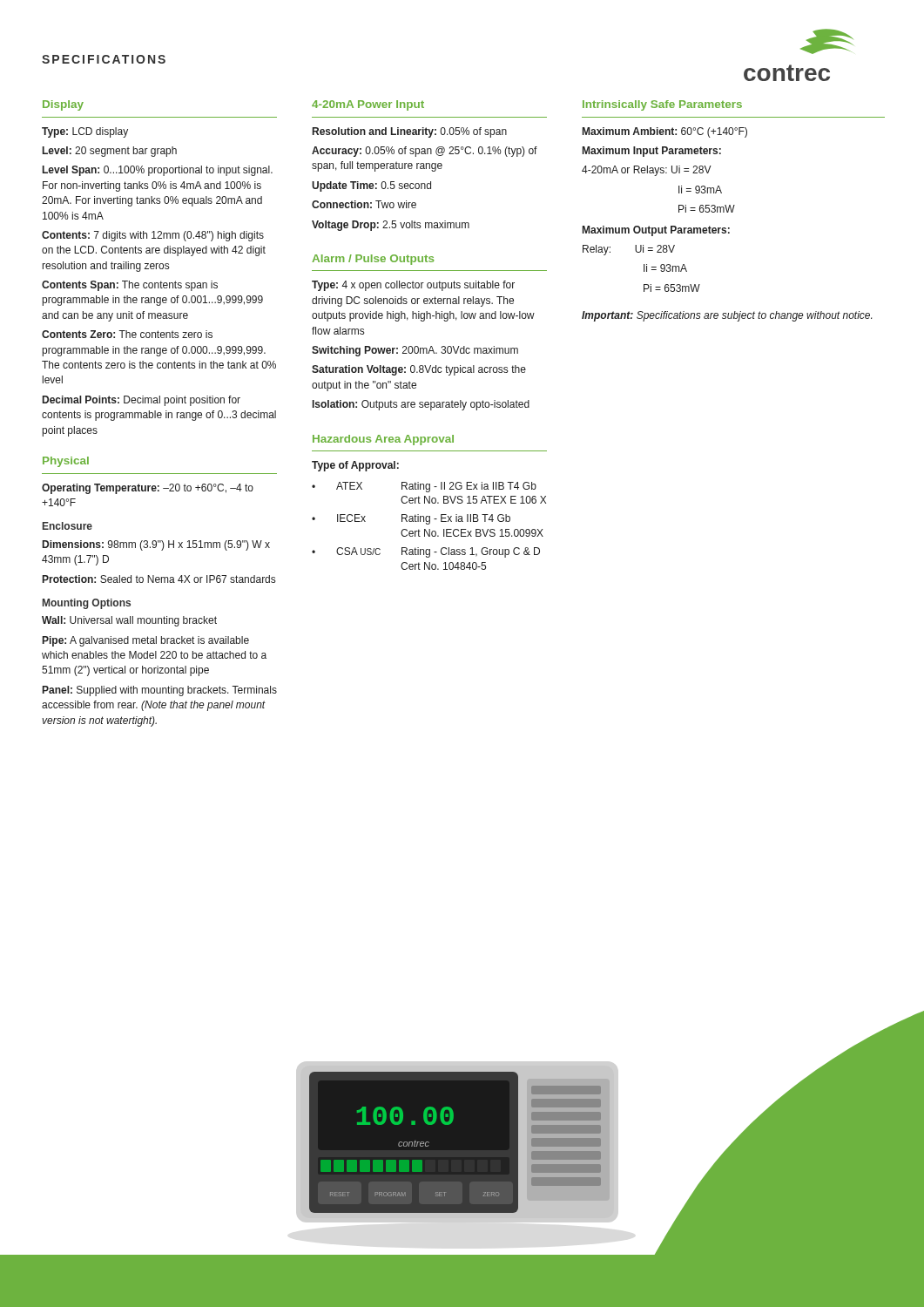
Task: Locate the section header that says "Intrinsically Safe Parameters"
Action: (733, 107)
